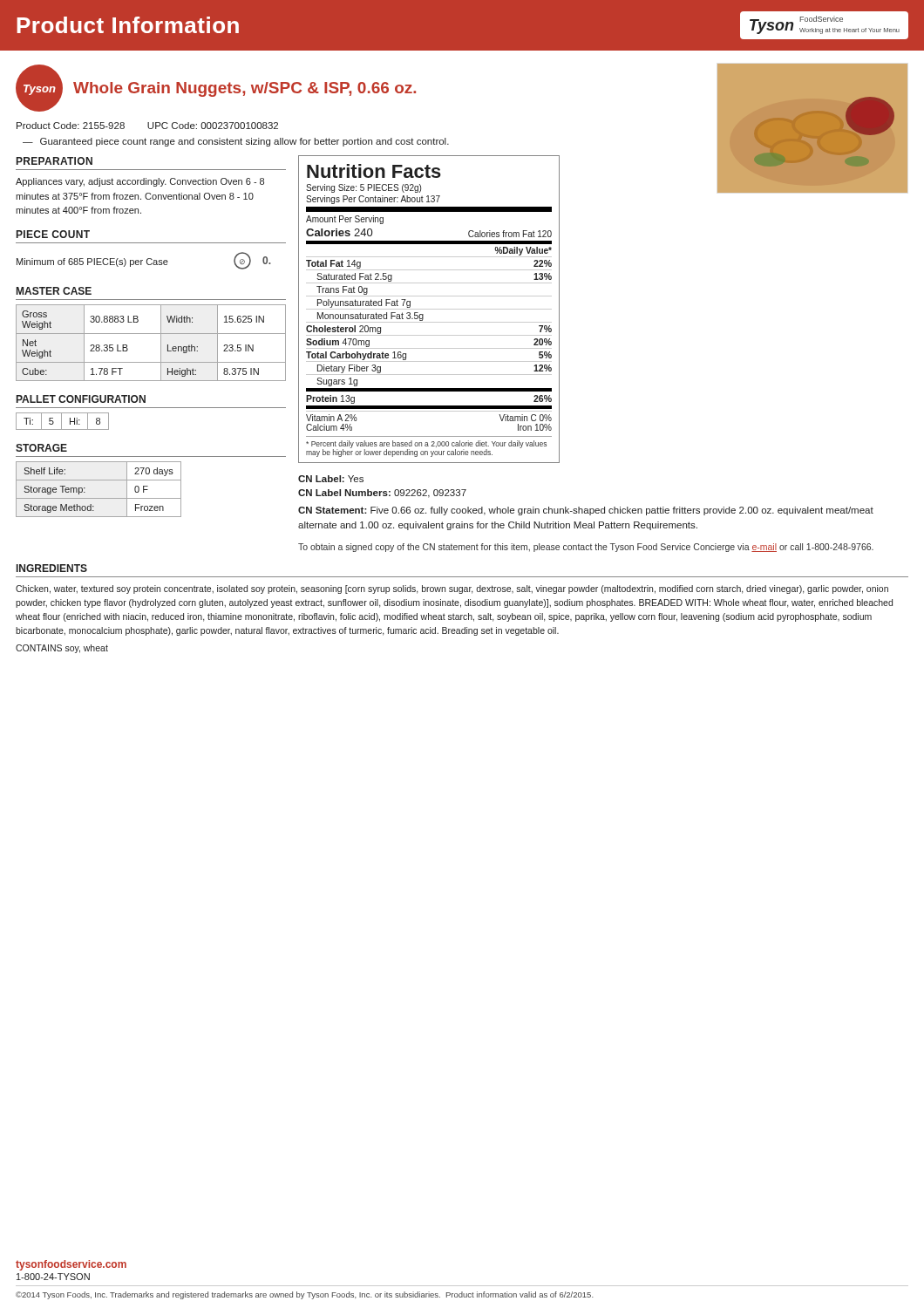Navigate to the passage starting "CN Label Numbers:"
Viewport: 924px width, 1308px height.
click(x=382, y=493)
